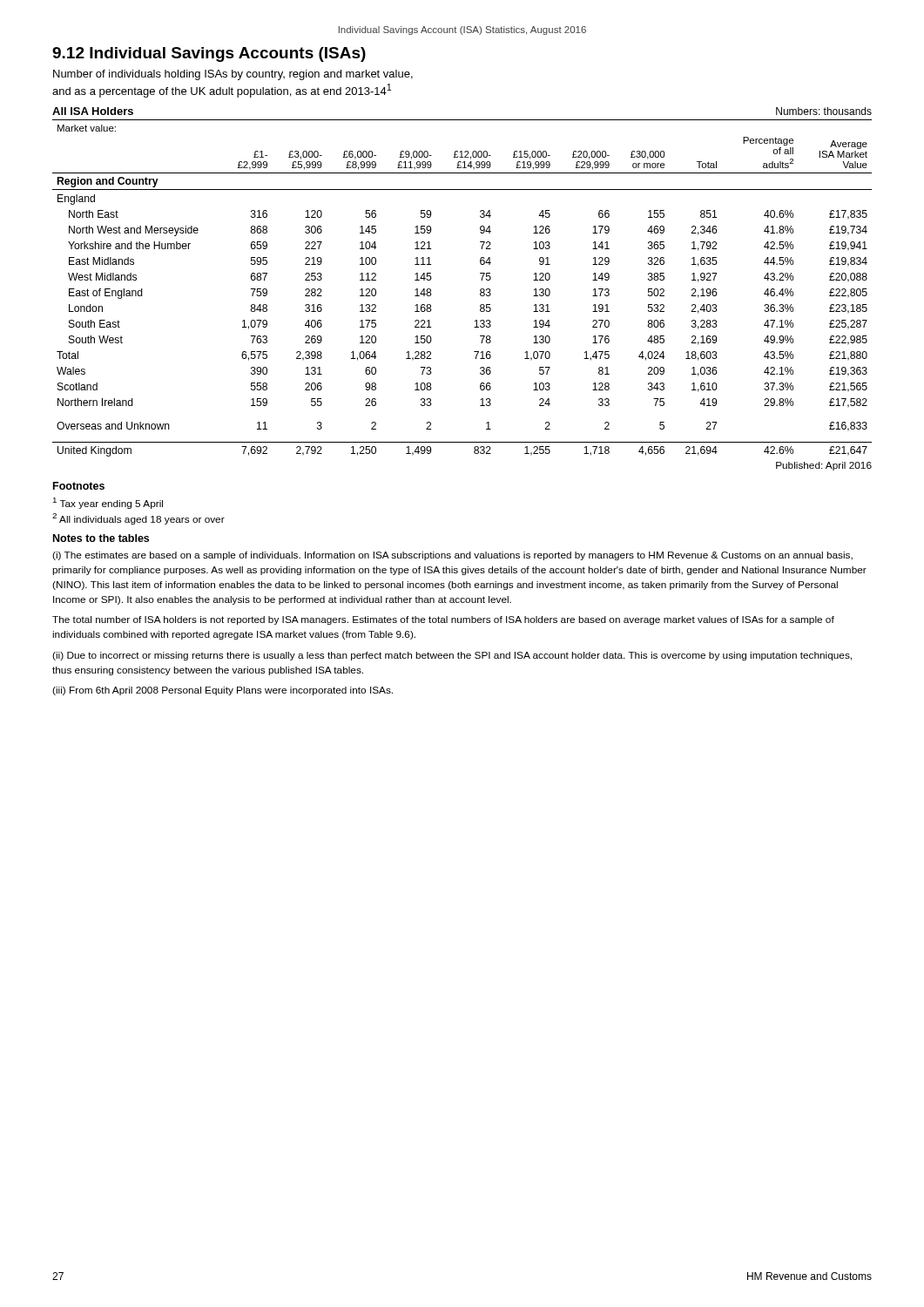924x1307 pixels.
Task: Point to the block beginning "(ii) Due to incorrect or missing"
Action: tap(452, 662)
